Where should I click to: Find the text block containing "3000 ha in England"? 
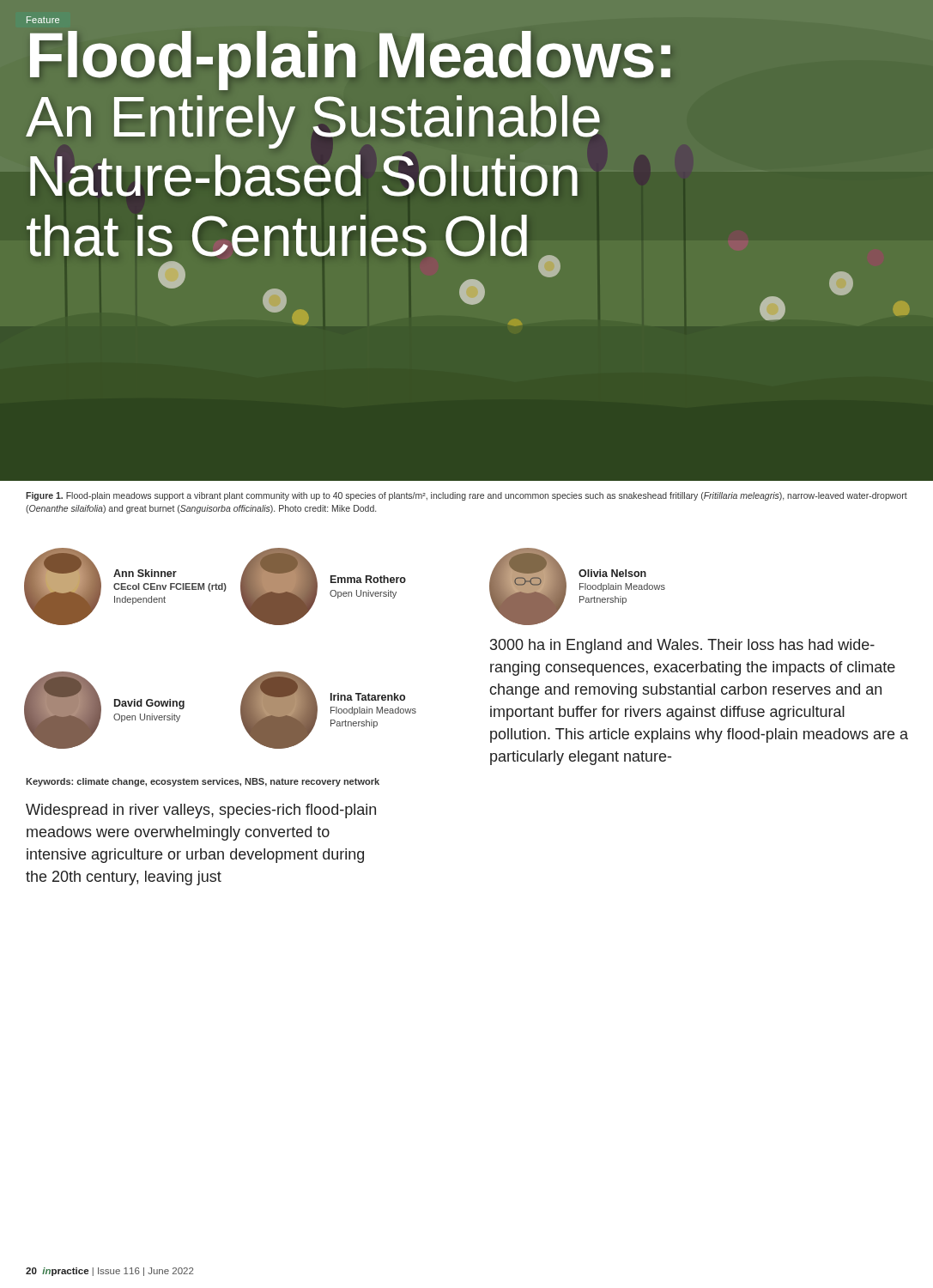[699, 701]
